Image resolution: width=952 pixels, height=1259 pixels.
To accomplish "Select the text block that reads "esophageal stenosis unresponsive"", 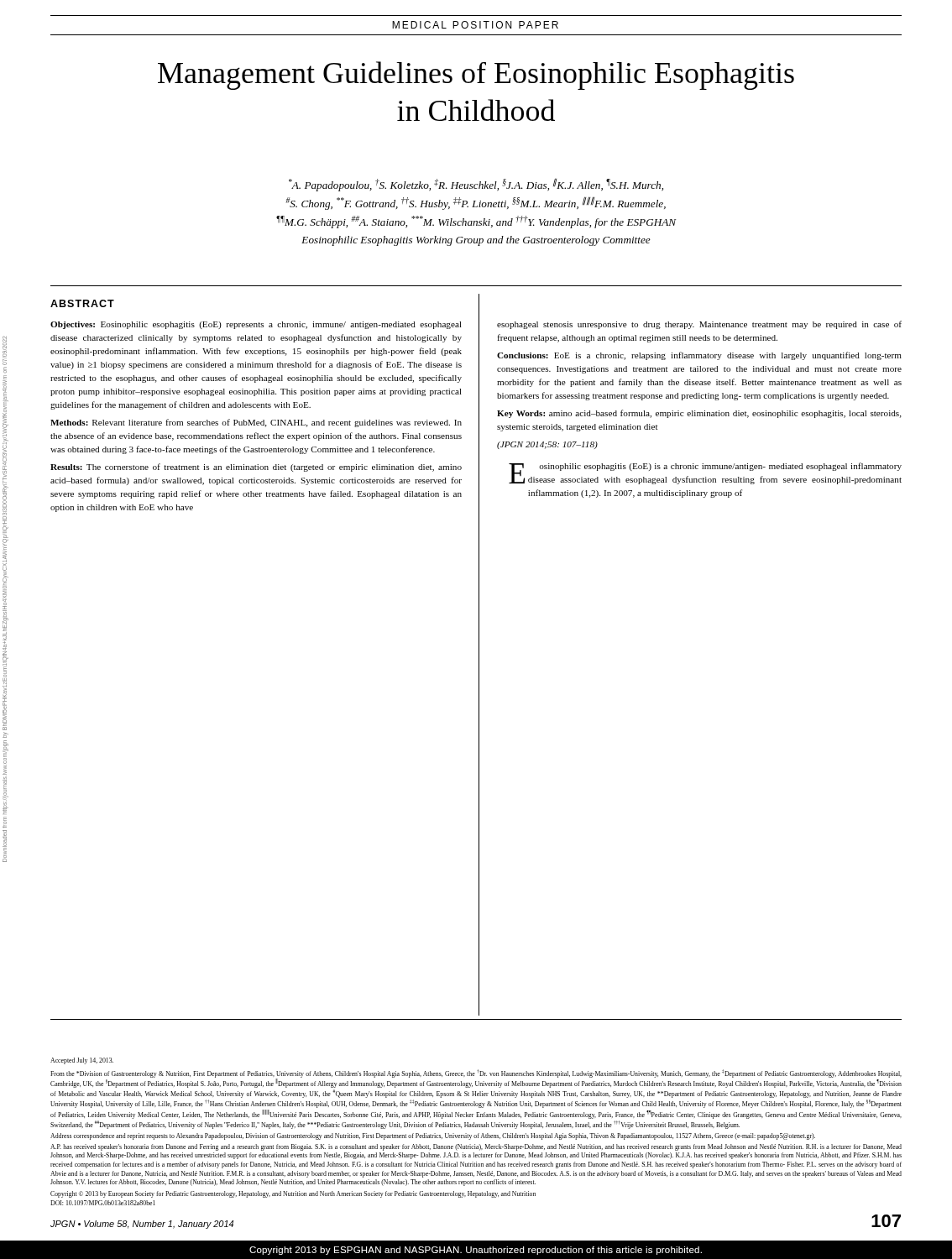I will click(x=699, y=331).
